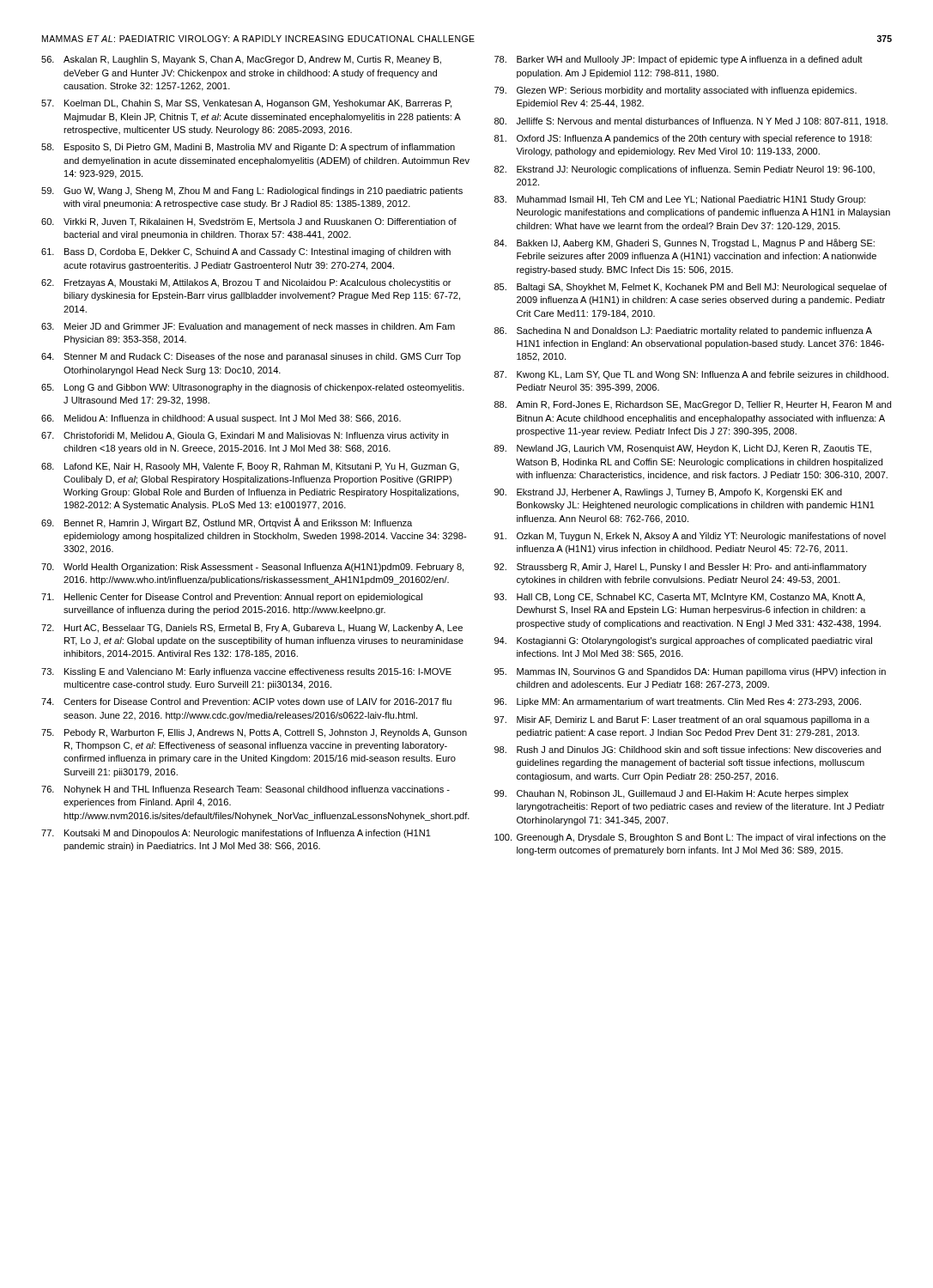The width and height of the screenshot is (933, 1288).
Task: Select the text starting "95. Mammas IN, Sourvinos G and Spandidos"
Action: (693, 678)
